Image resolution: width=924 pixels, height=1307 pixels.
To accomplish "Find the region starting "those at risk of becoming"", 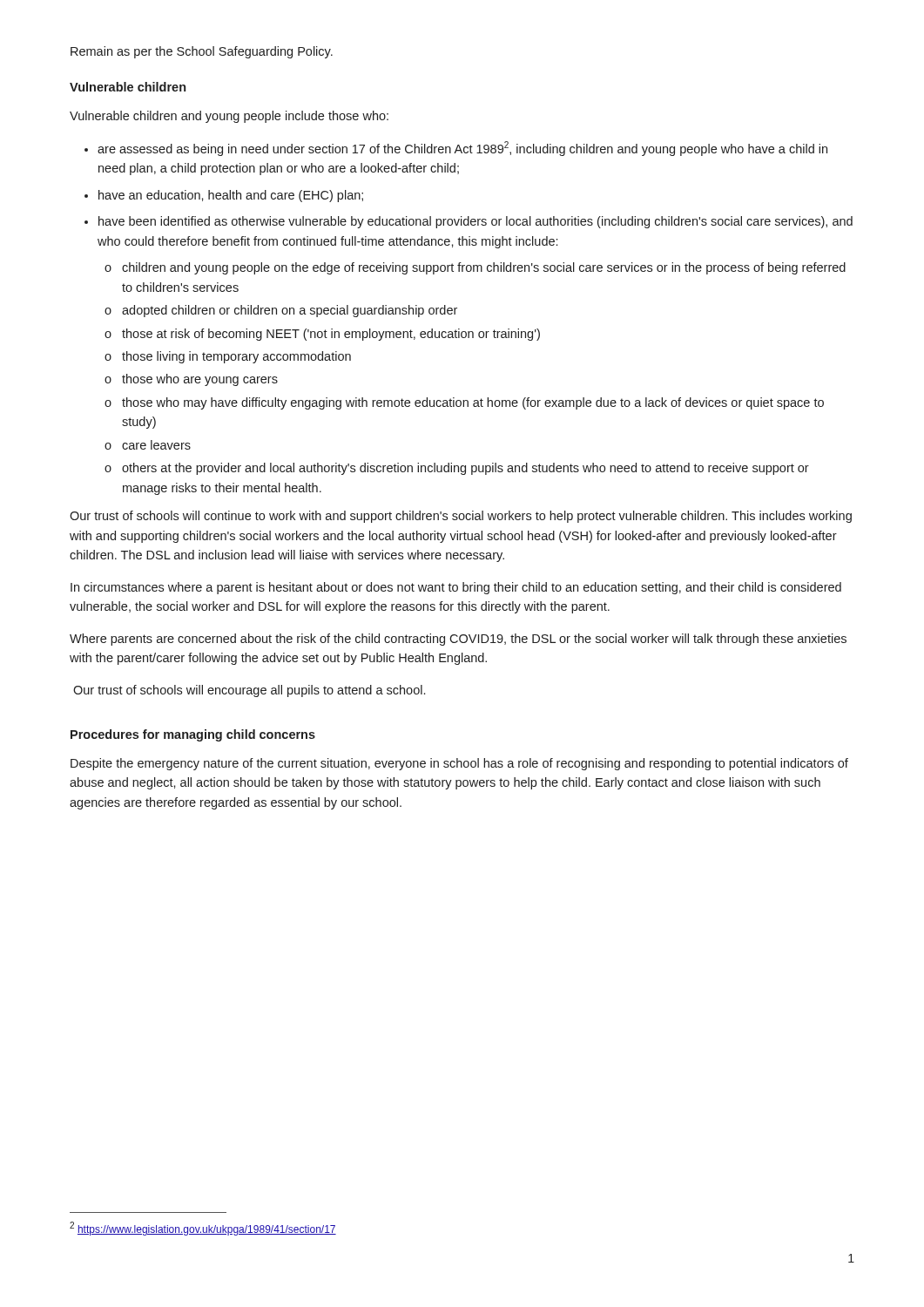I will (331, 333).
